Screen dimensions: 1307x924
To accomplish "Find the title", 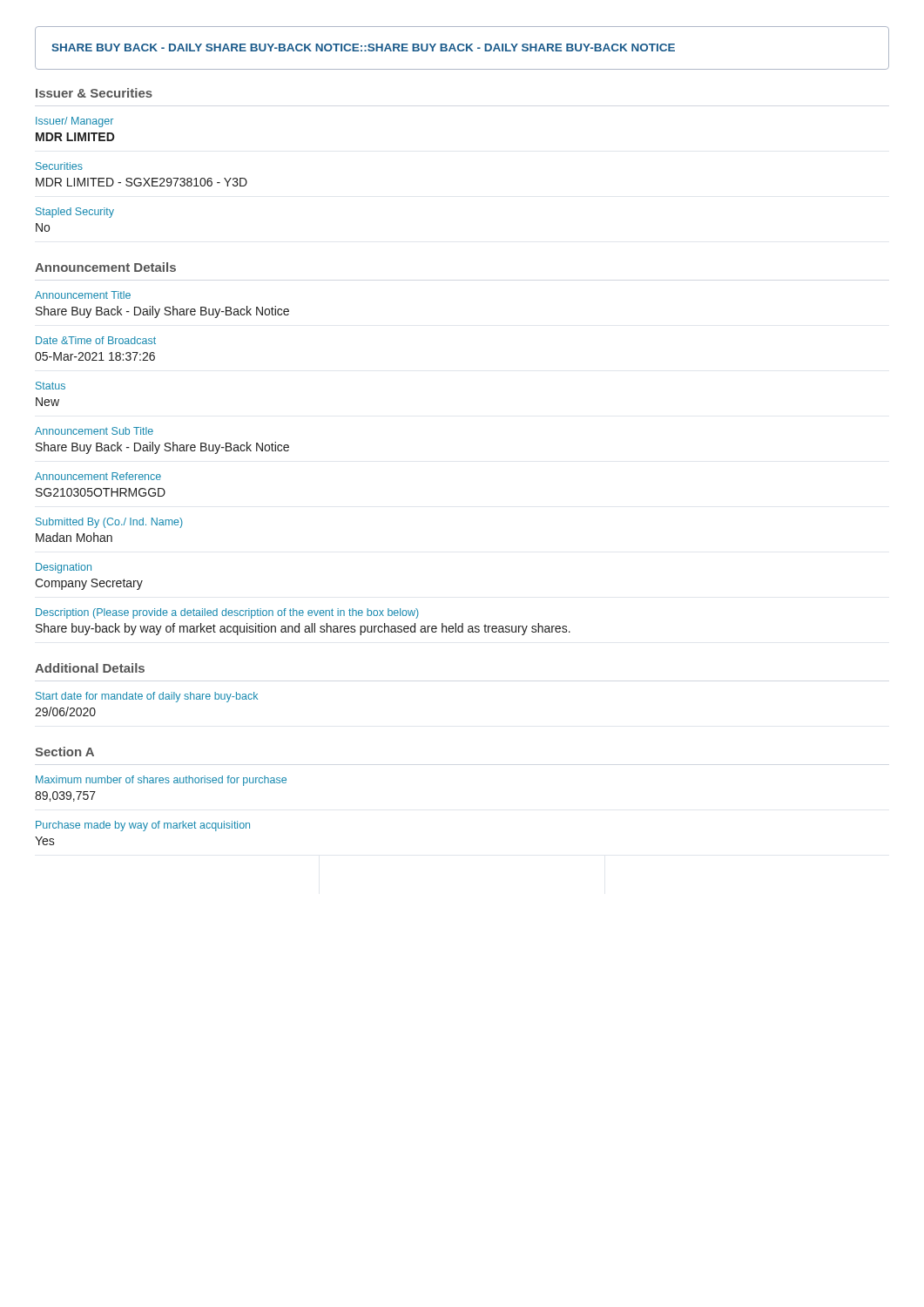I will pyautogui.click(x=462, y=48).
